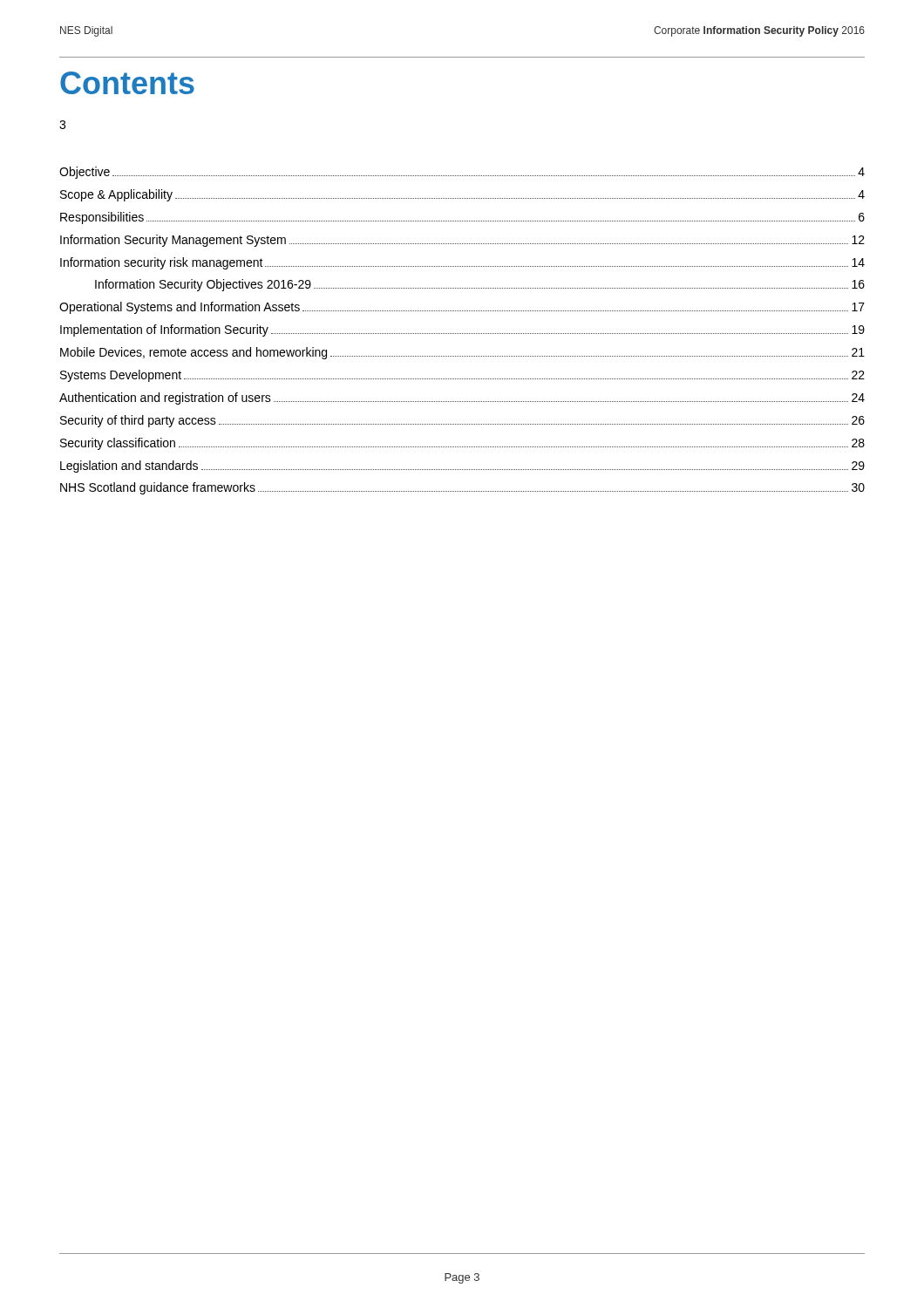Locate the list item that reads "Scope & Applicability"

[462, 195]
